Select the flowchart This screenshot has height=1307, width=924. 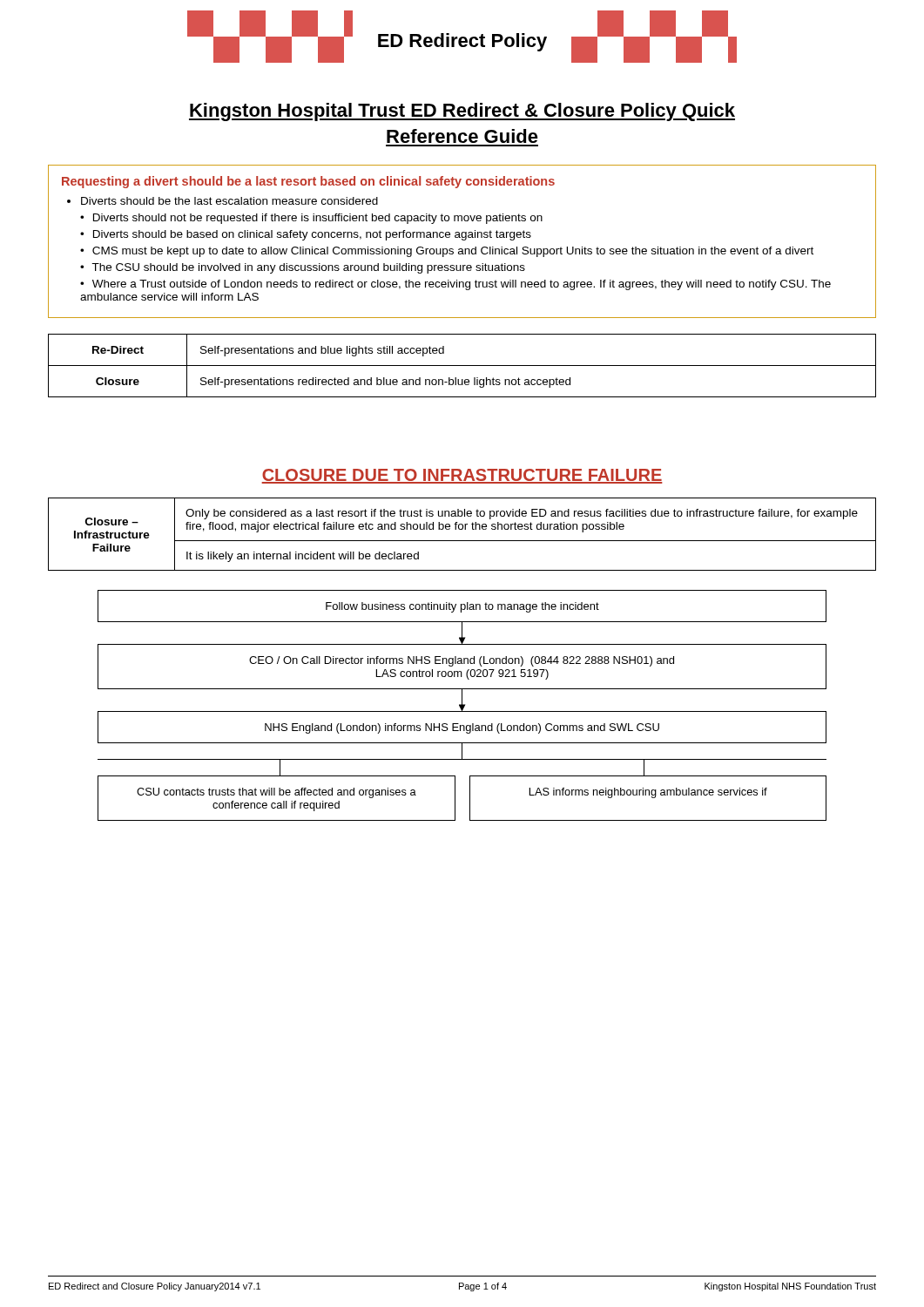click(462, 706)
